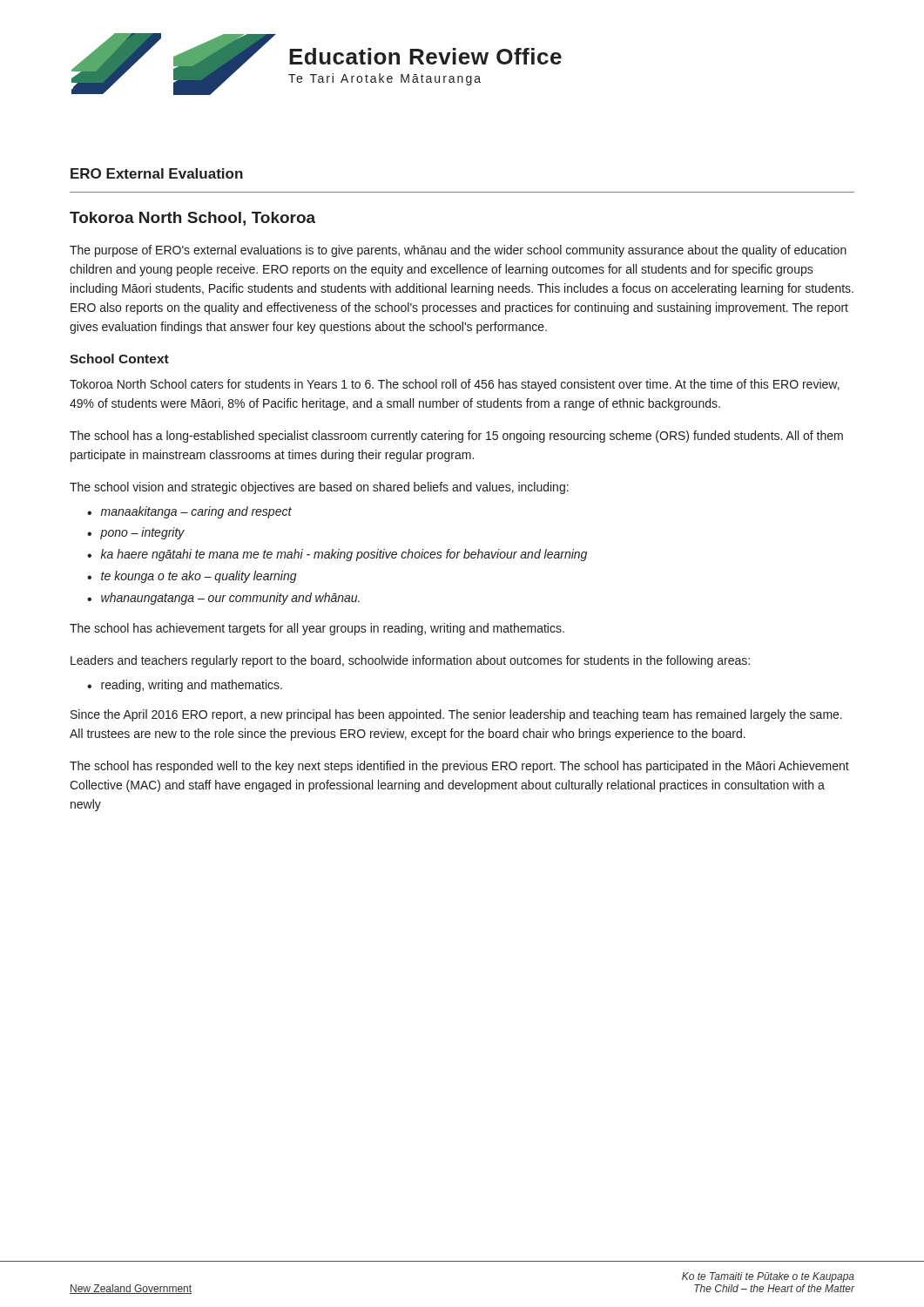
Task: Click the passage that begins "The school has a long-established"
Action: click(x=457, y=445)
